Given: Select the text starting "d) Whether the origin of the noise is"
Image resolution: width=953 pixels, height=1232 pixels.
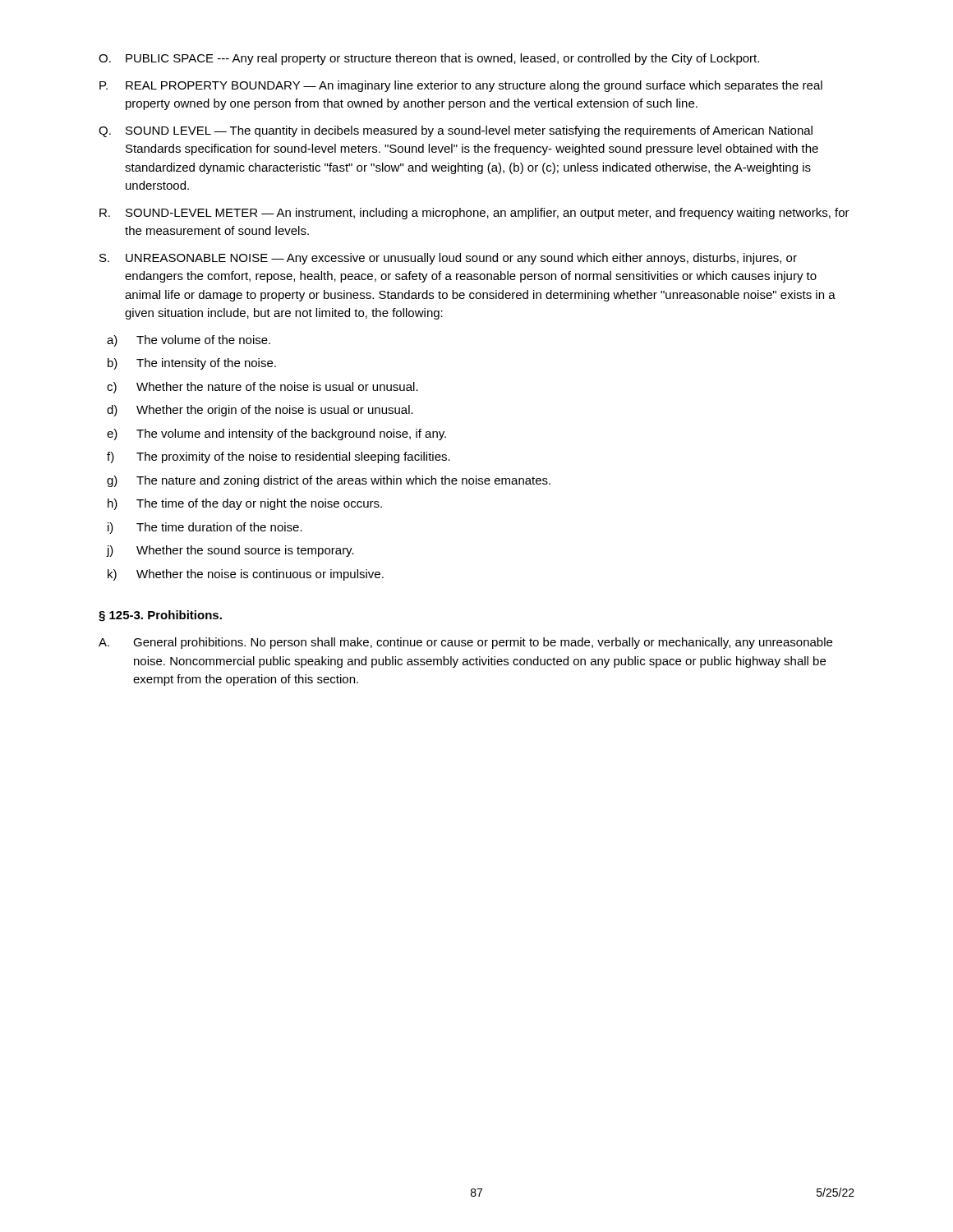Looking at the screenshot, I should point(260,411).
